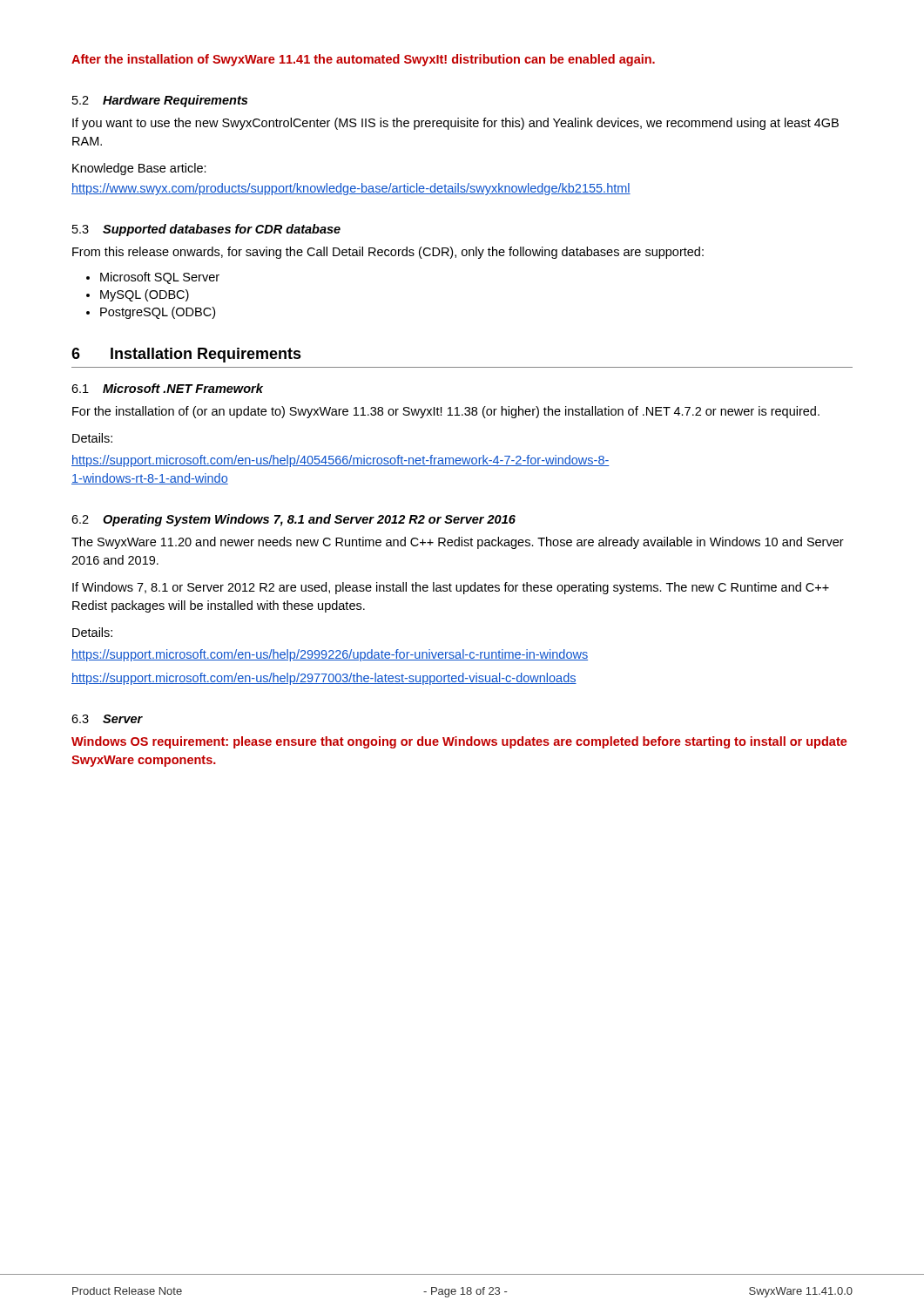Find the passage starting "PostgreSQL (ODBC)"
Screen dimensions: 1307x924
click(x=158, y=312)
